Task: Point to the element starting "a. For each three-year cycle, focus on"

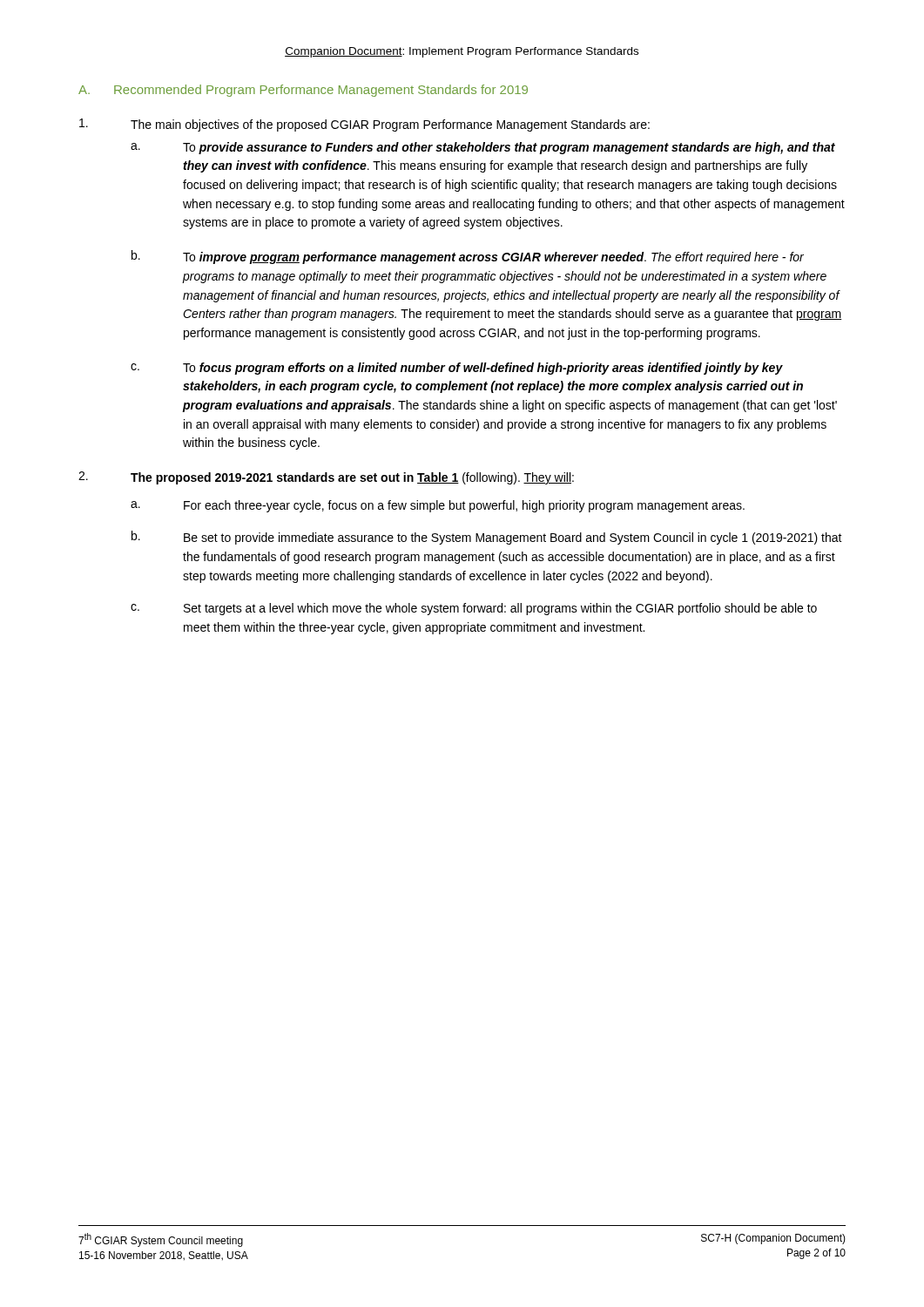Action: point(488,506)
